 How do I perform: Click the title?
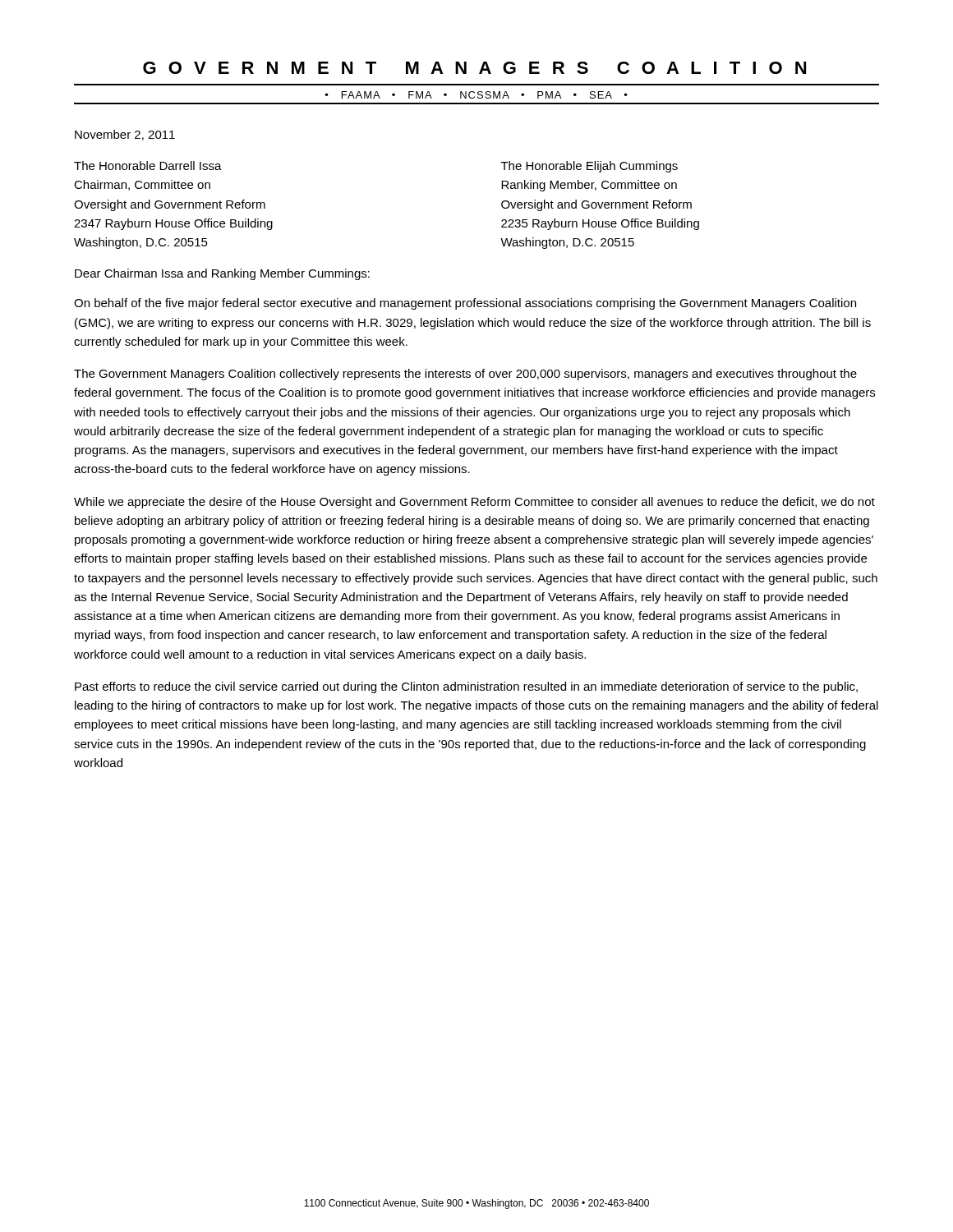476,81
